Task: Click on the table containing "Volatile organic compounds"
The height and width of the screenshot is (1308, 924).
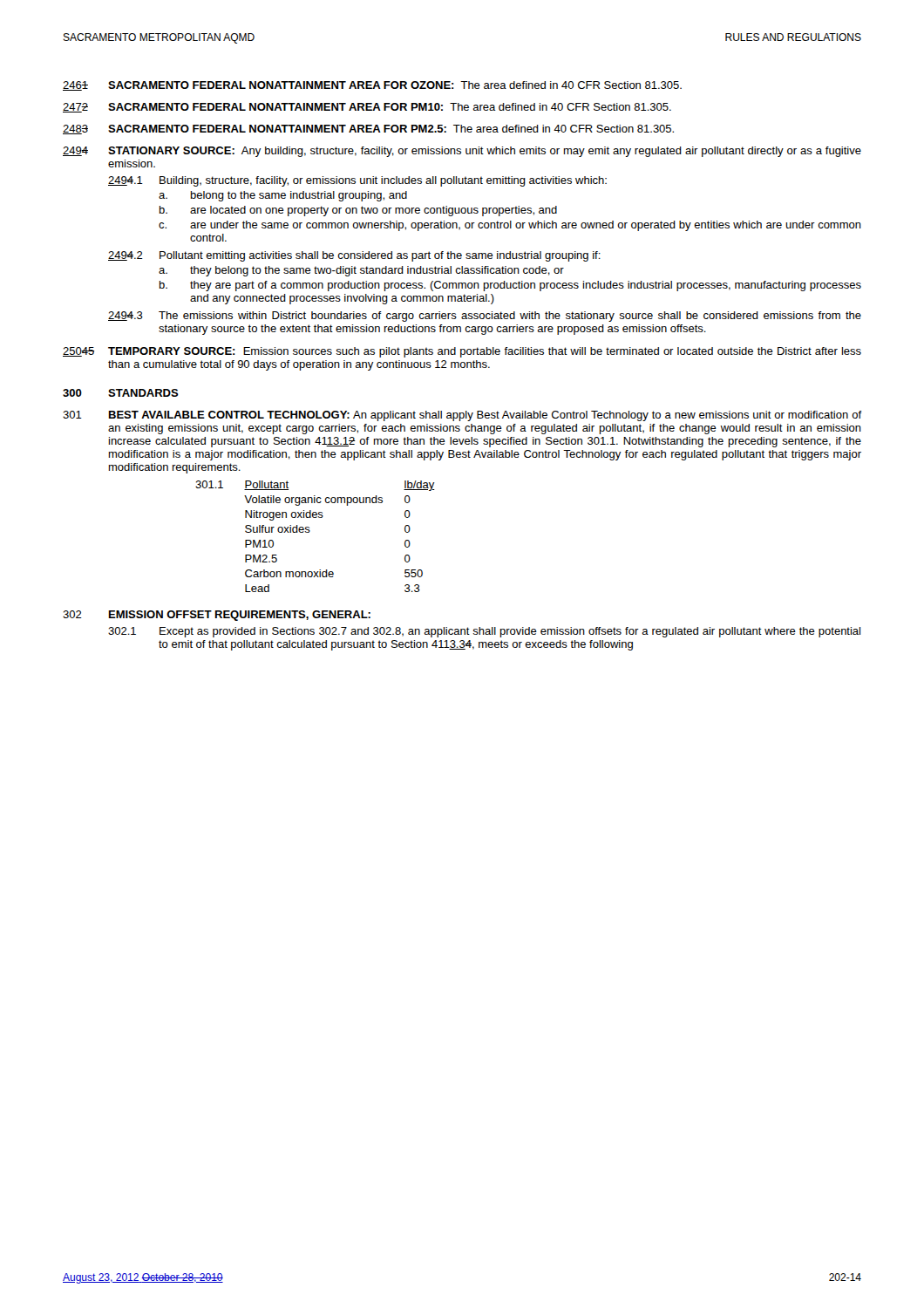Action: [528, 536]
